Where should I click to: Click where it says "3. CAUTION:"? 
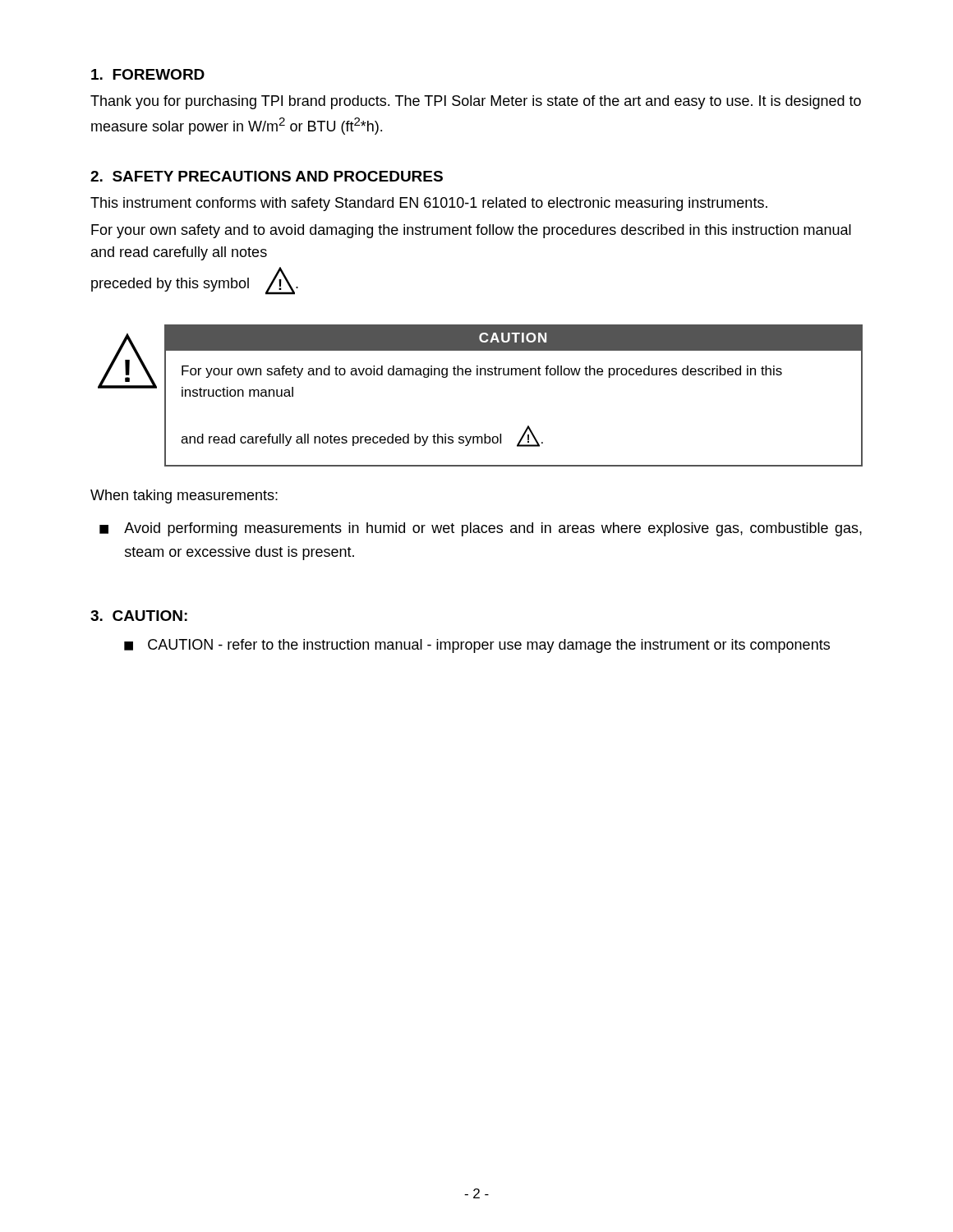click(139, 616)
